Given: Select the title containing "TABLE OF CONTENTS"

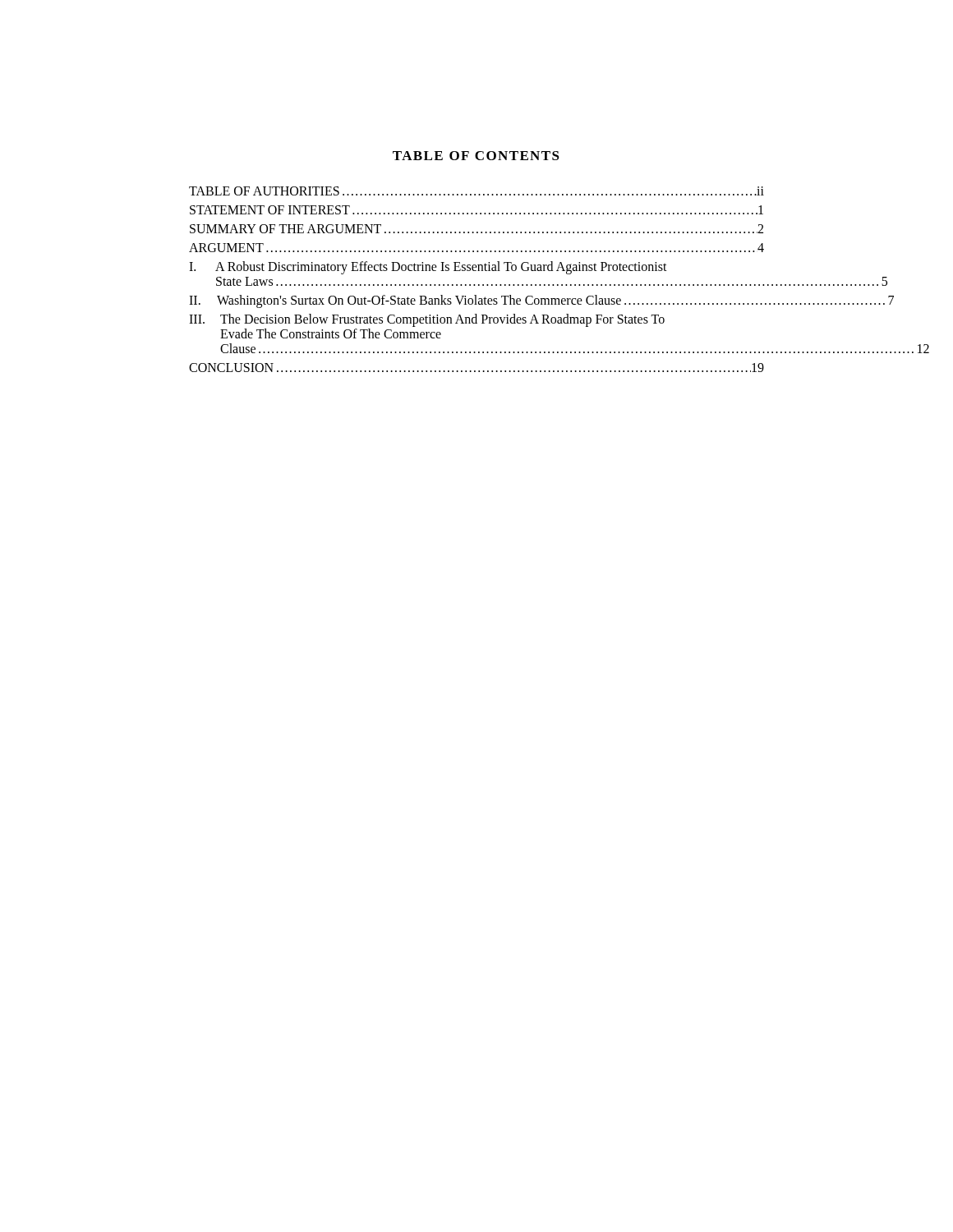Looking at the screenshot, I should pyautogui.click(x=476, y=156).
